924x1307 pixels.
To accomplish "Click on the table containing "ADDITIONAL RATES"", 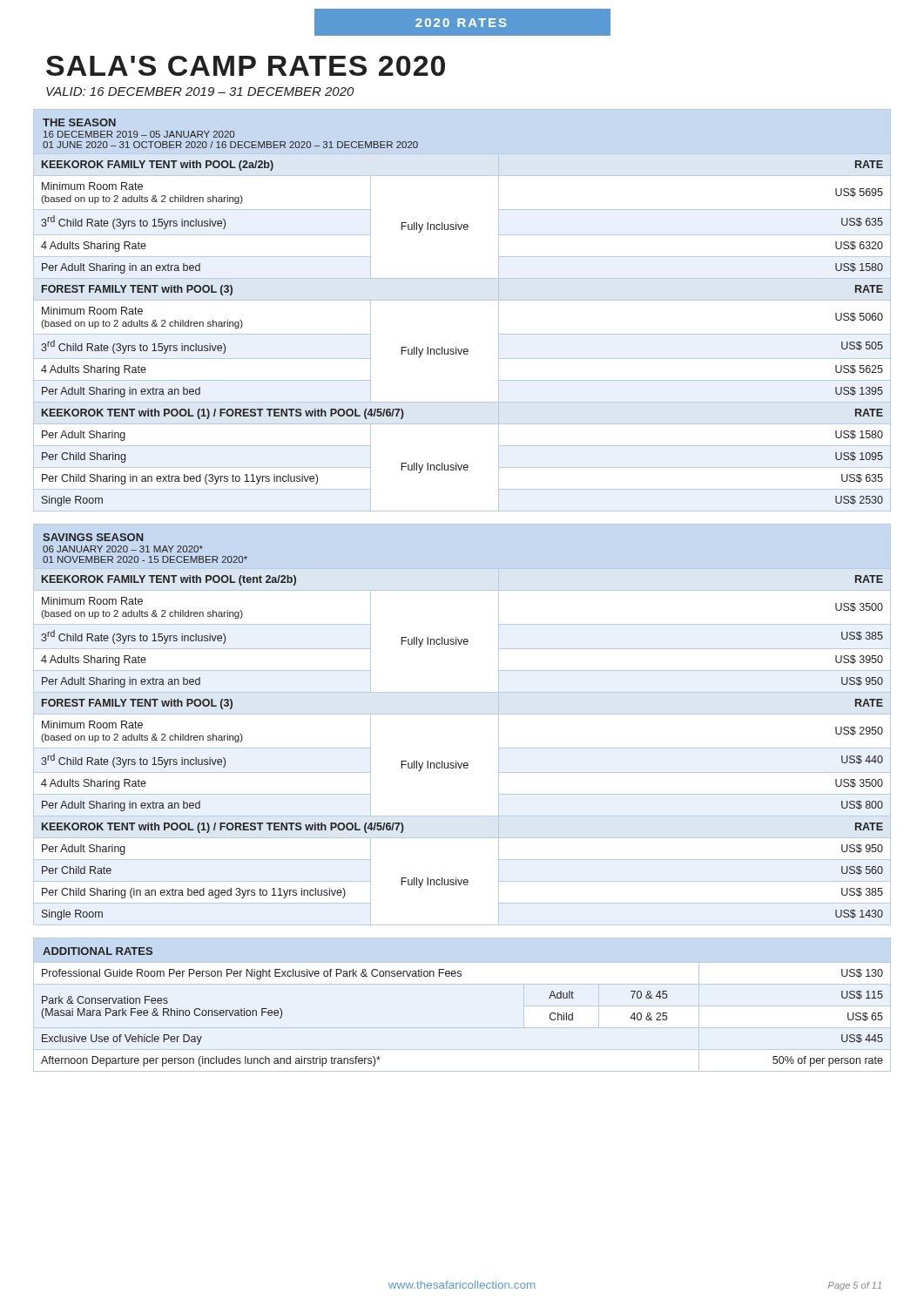I will [462, 1005].
